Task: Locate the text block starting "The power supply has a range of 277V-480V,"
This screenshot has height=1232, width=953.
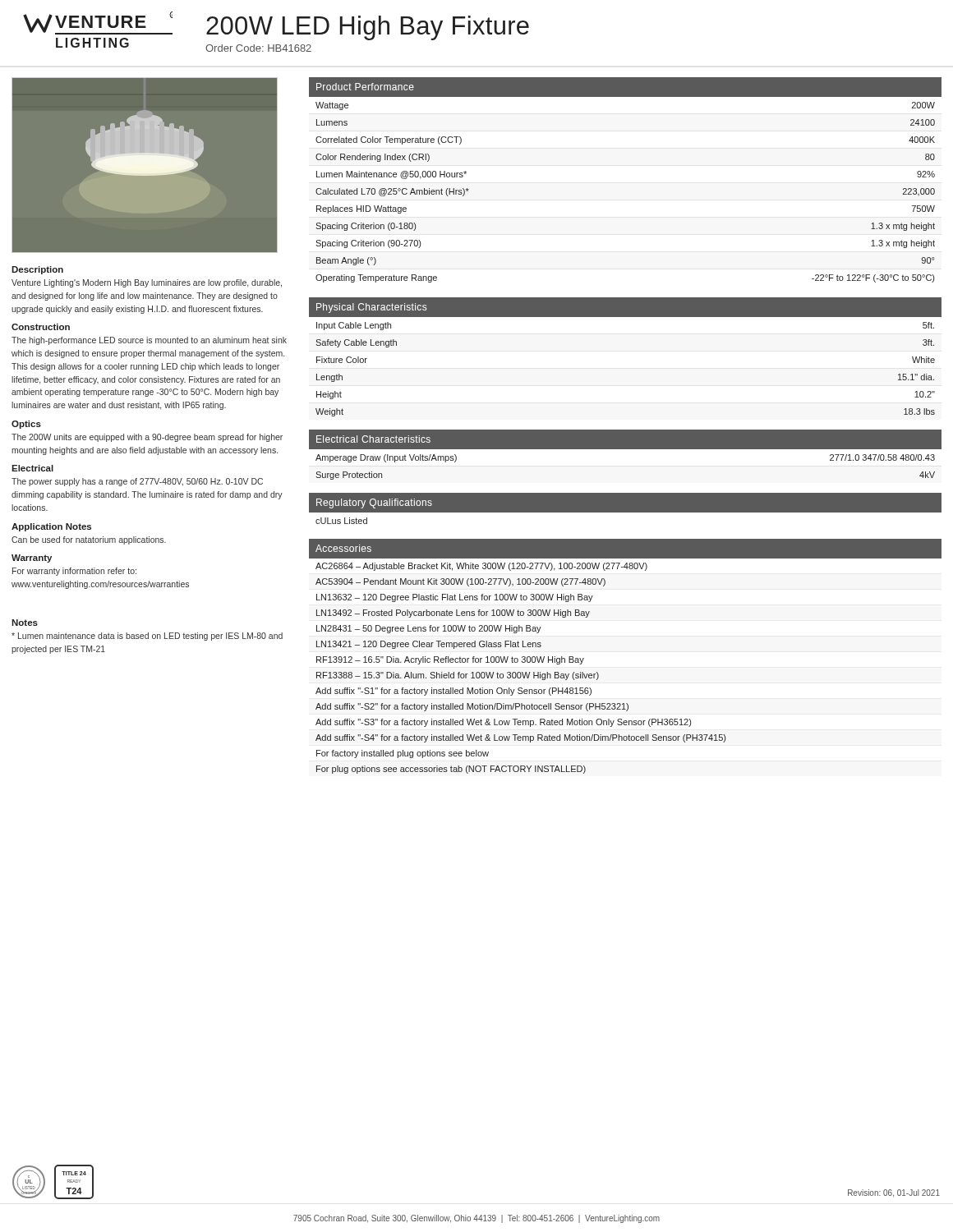Action: tap(147, 494)
